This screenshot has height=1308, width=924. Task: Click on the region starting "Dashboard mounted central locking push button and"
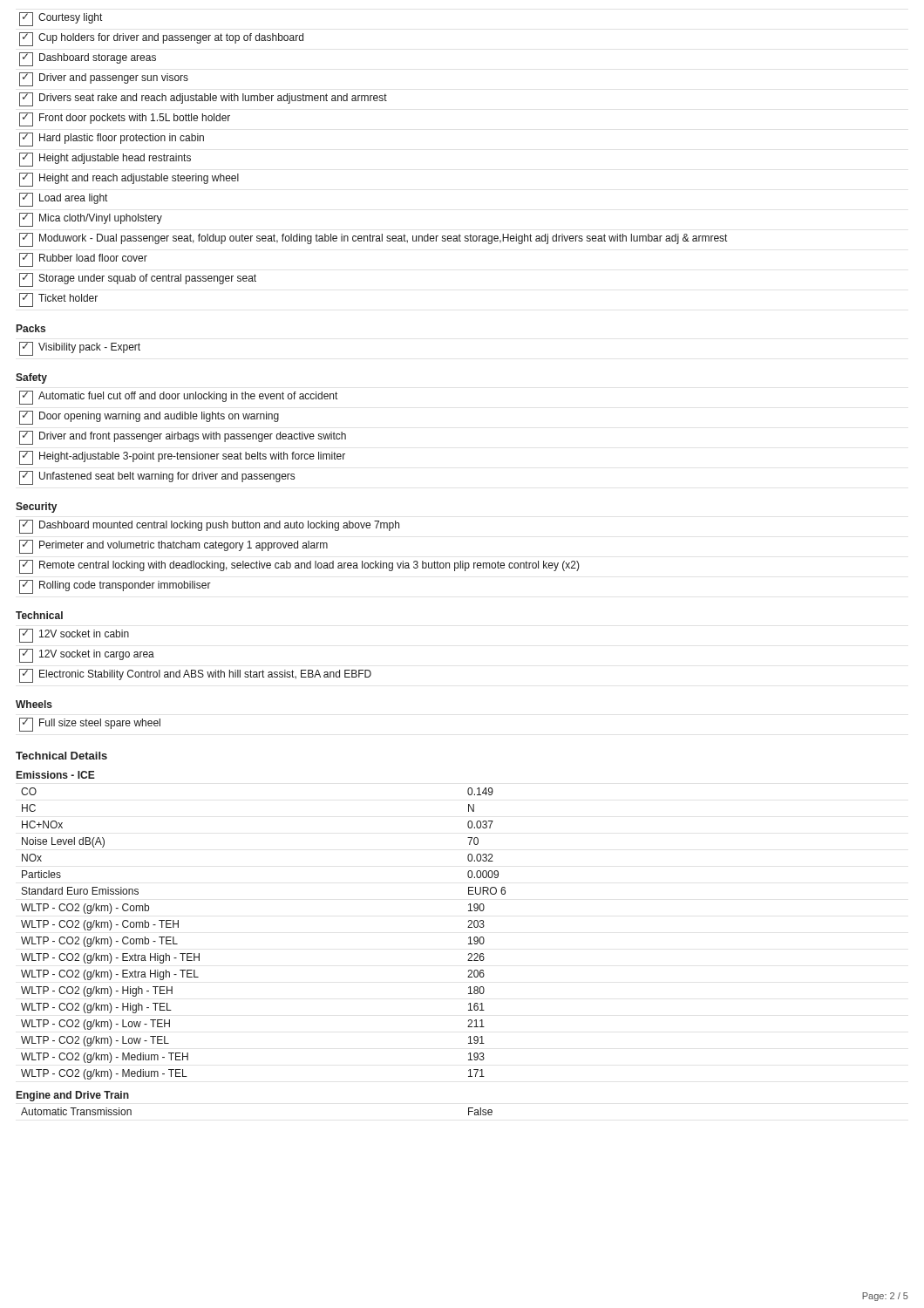[x=209, y=527]
